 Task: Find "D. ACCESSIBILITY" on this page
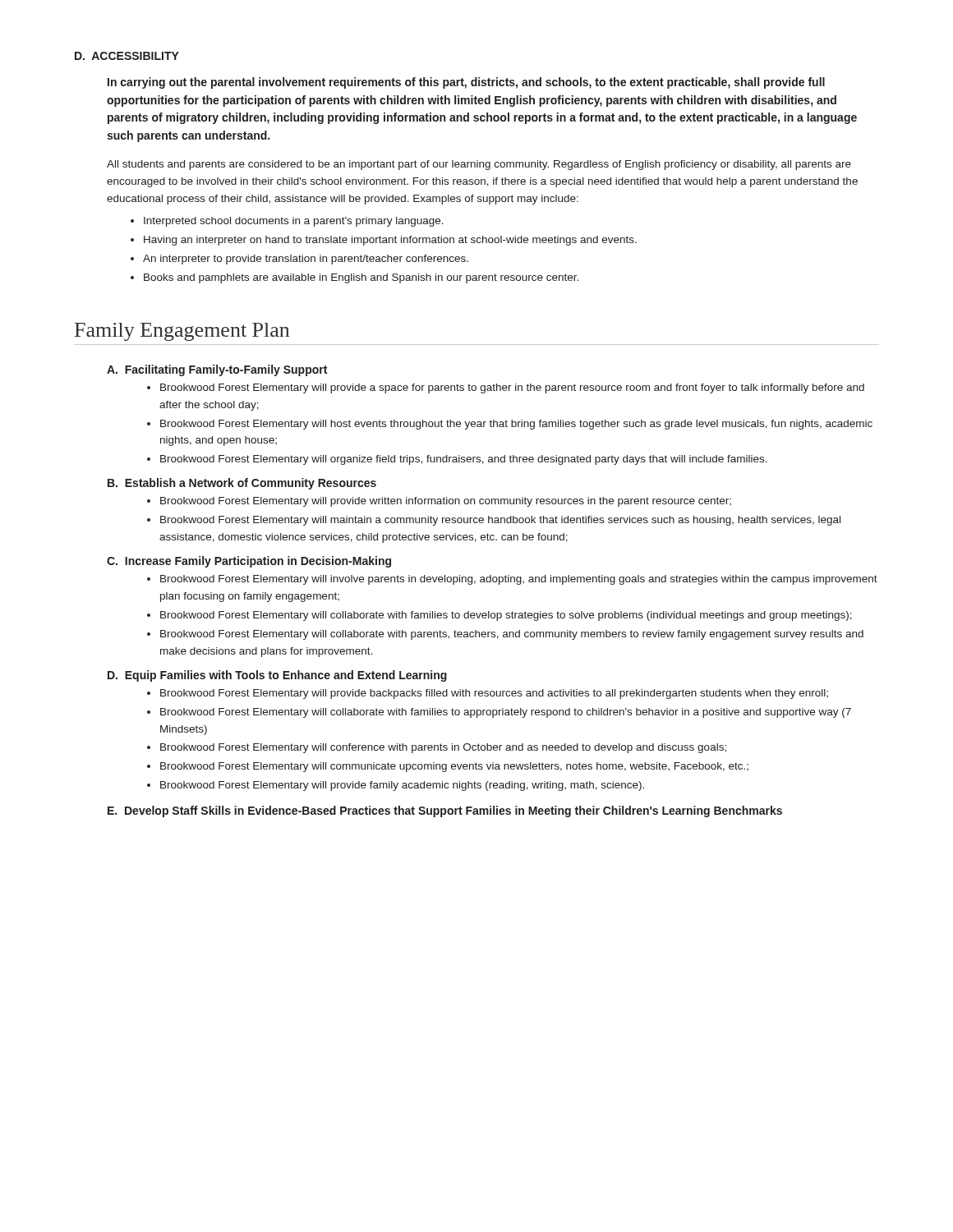[126, 56]
